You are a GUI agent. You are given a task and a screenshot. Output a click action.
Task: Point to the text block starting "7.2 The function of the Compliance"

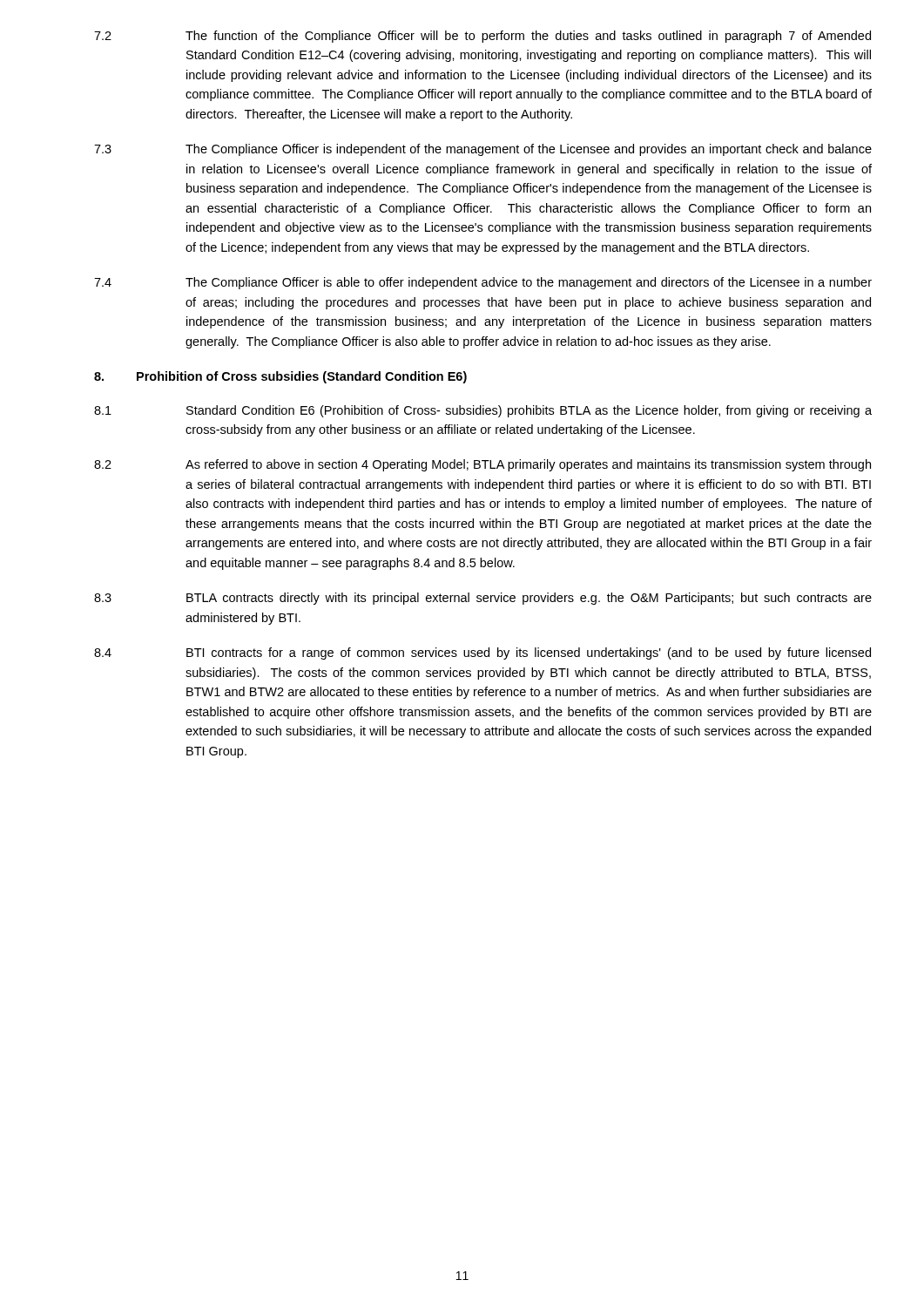(x=483, y=75)
